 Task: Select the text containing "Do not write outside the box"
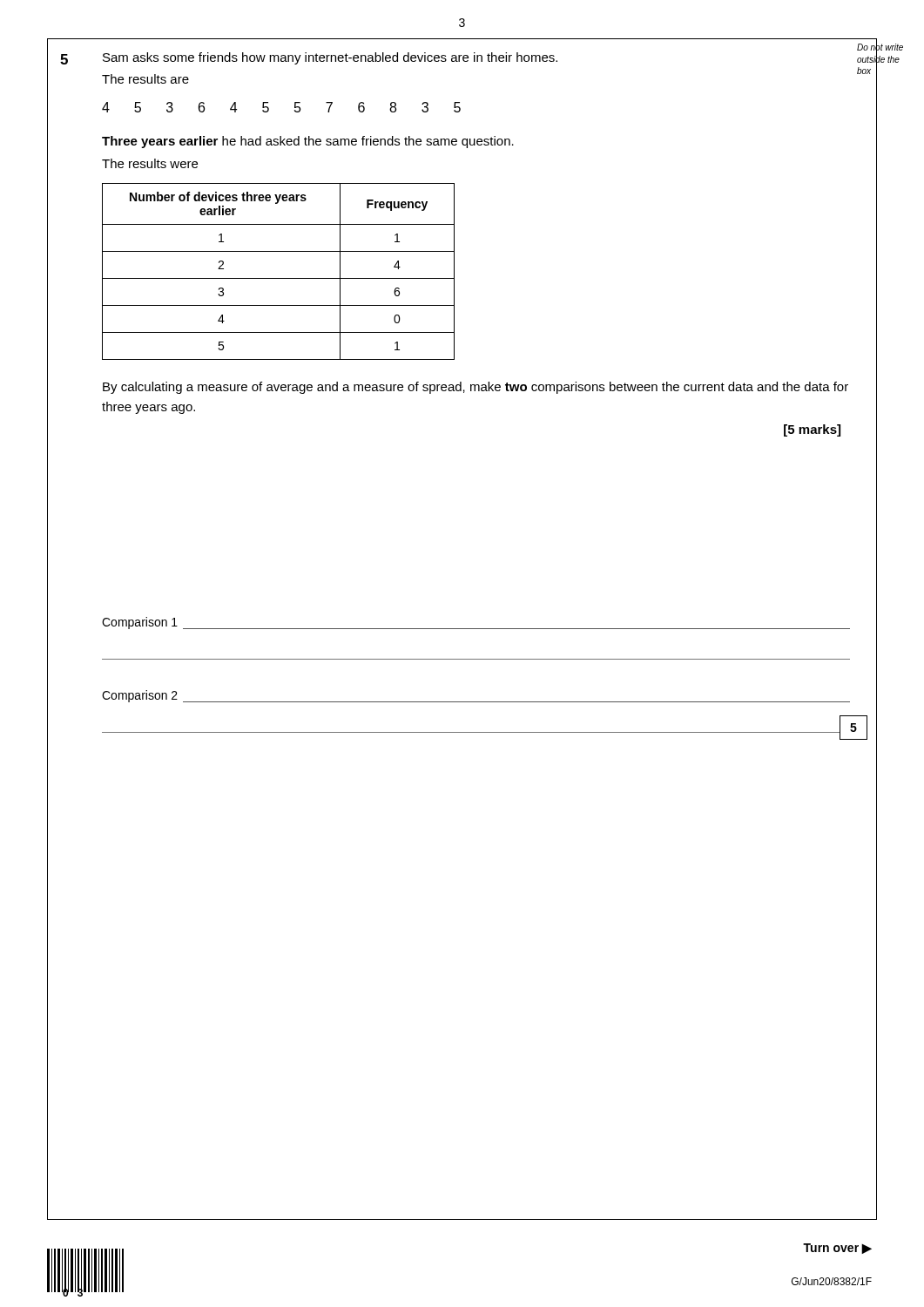[x=880, y=59]
